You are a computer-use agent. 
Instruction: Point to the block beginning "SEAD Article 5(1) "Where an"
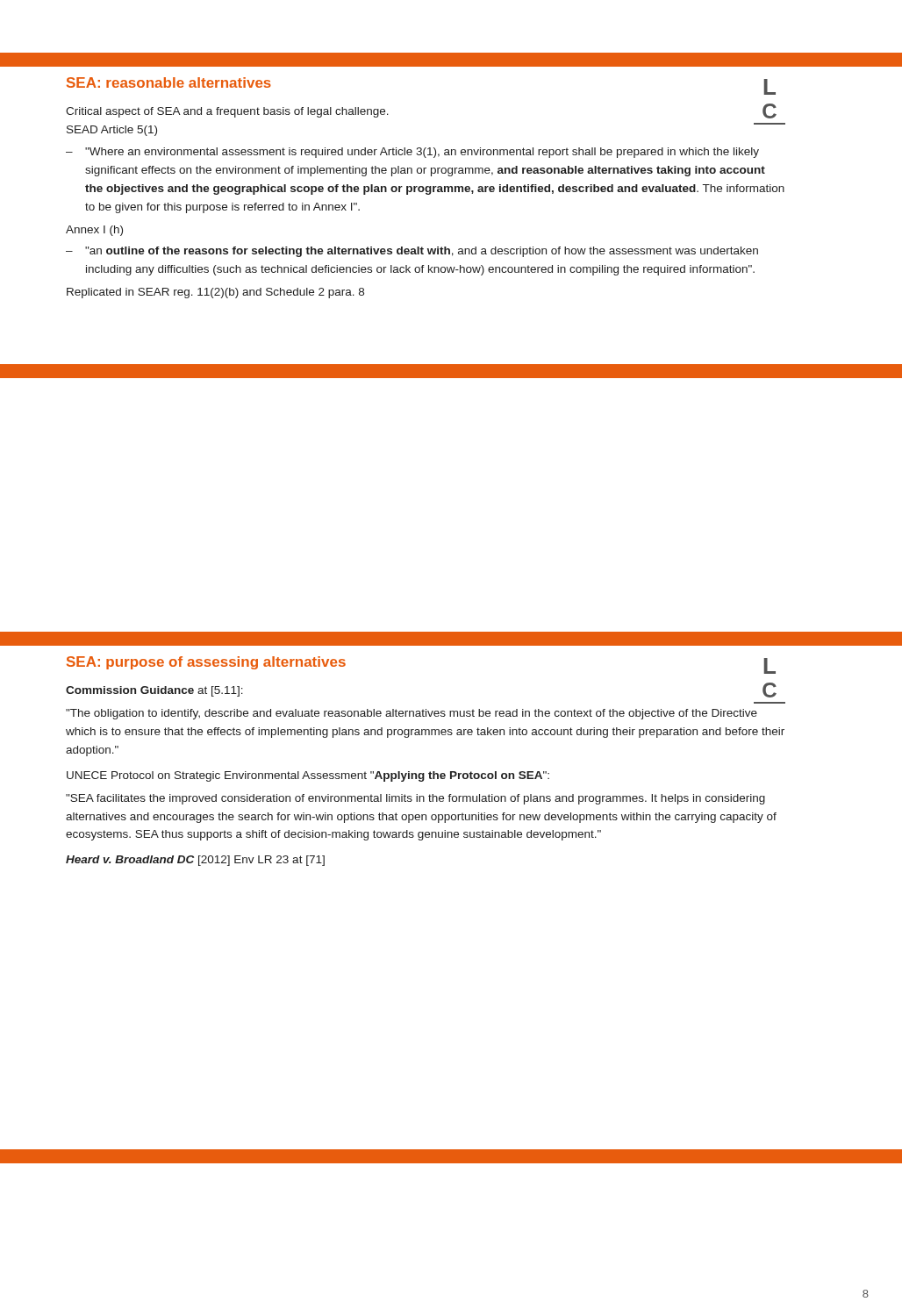coord(426,169)
